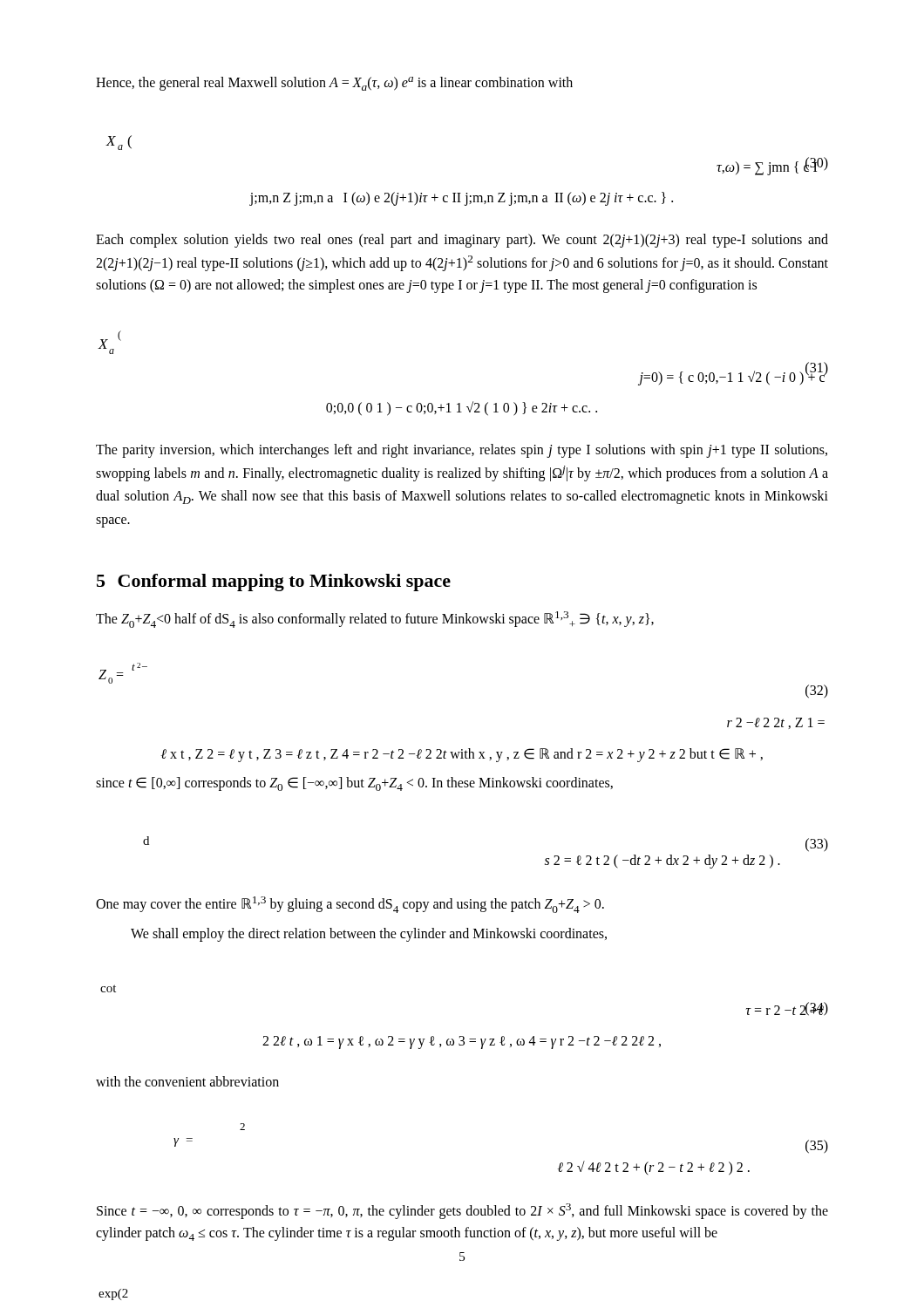This screenshot has height=1308, width=924.
Task: Point to the element starting "The parity inversion, which interchanges left and right"
Action: (x=462, y=484)
